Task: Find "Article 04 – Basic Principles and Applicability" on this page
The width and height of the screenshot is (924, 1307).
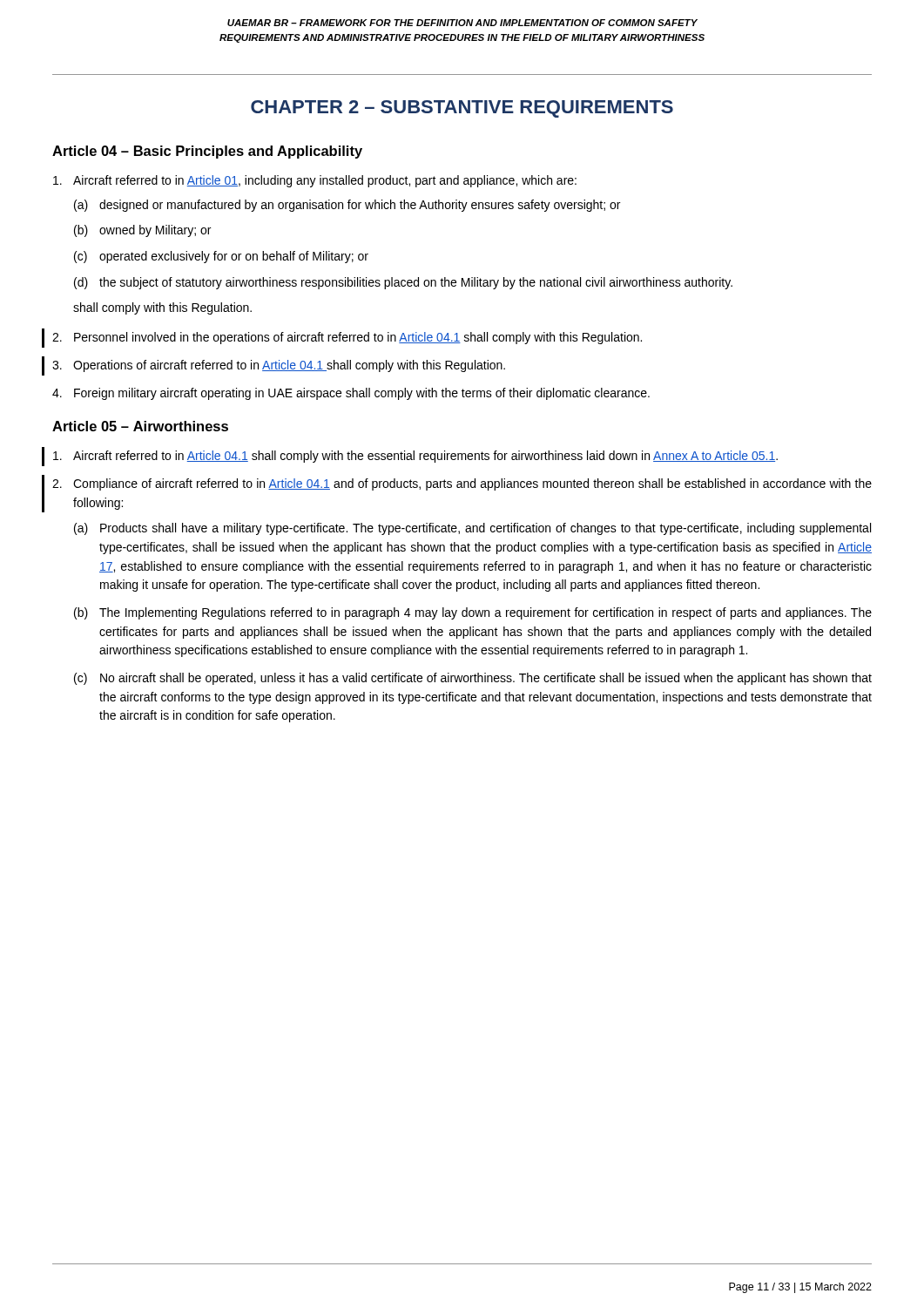Action: [x=207, y=151]
